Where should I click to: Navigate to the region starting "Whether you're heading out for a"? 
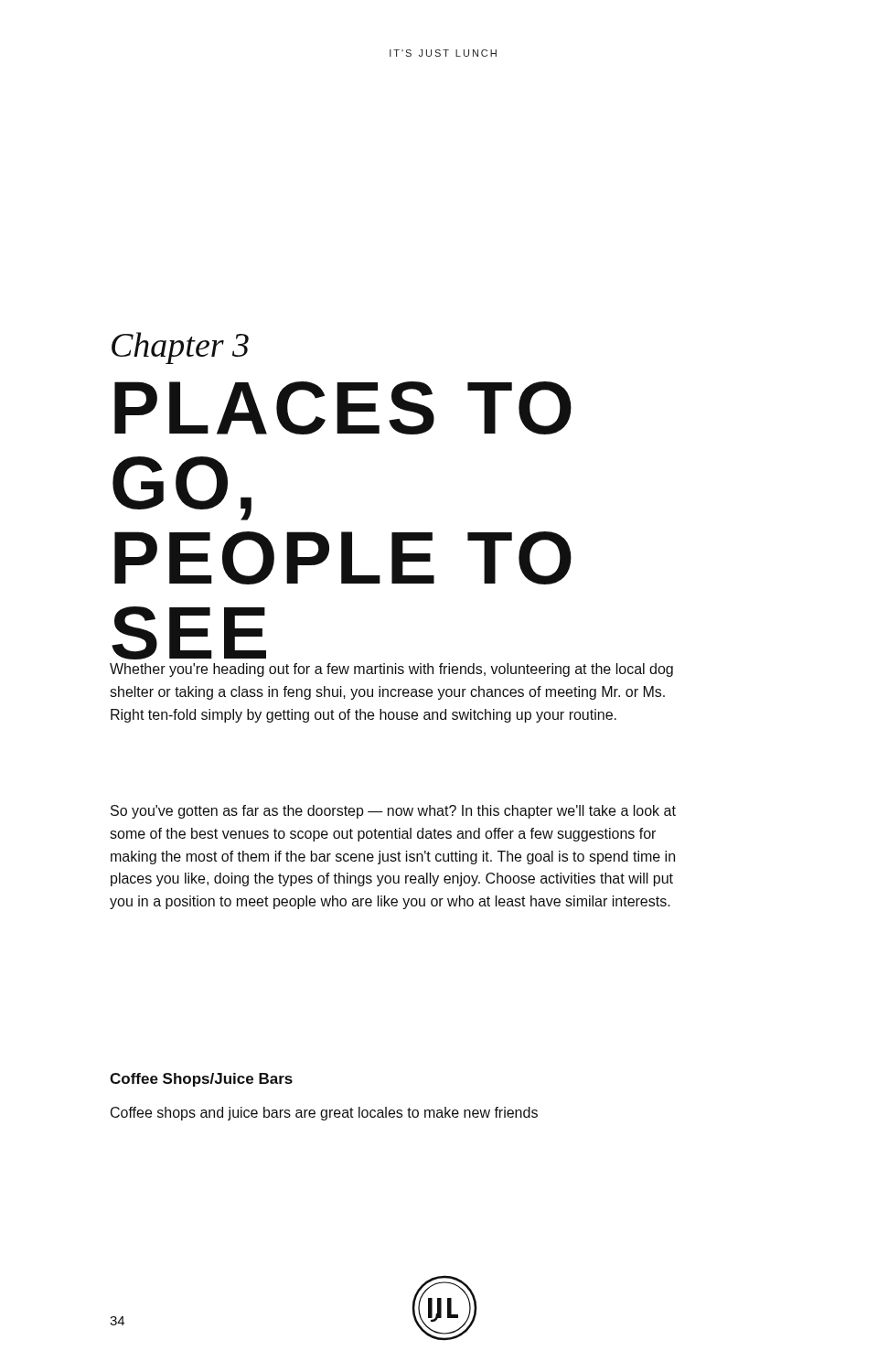pyautogui.click(x=392, y=692)
